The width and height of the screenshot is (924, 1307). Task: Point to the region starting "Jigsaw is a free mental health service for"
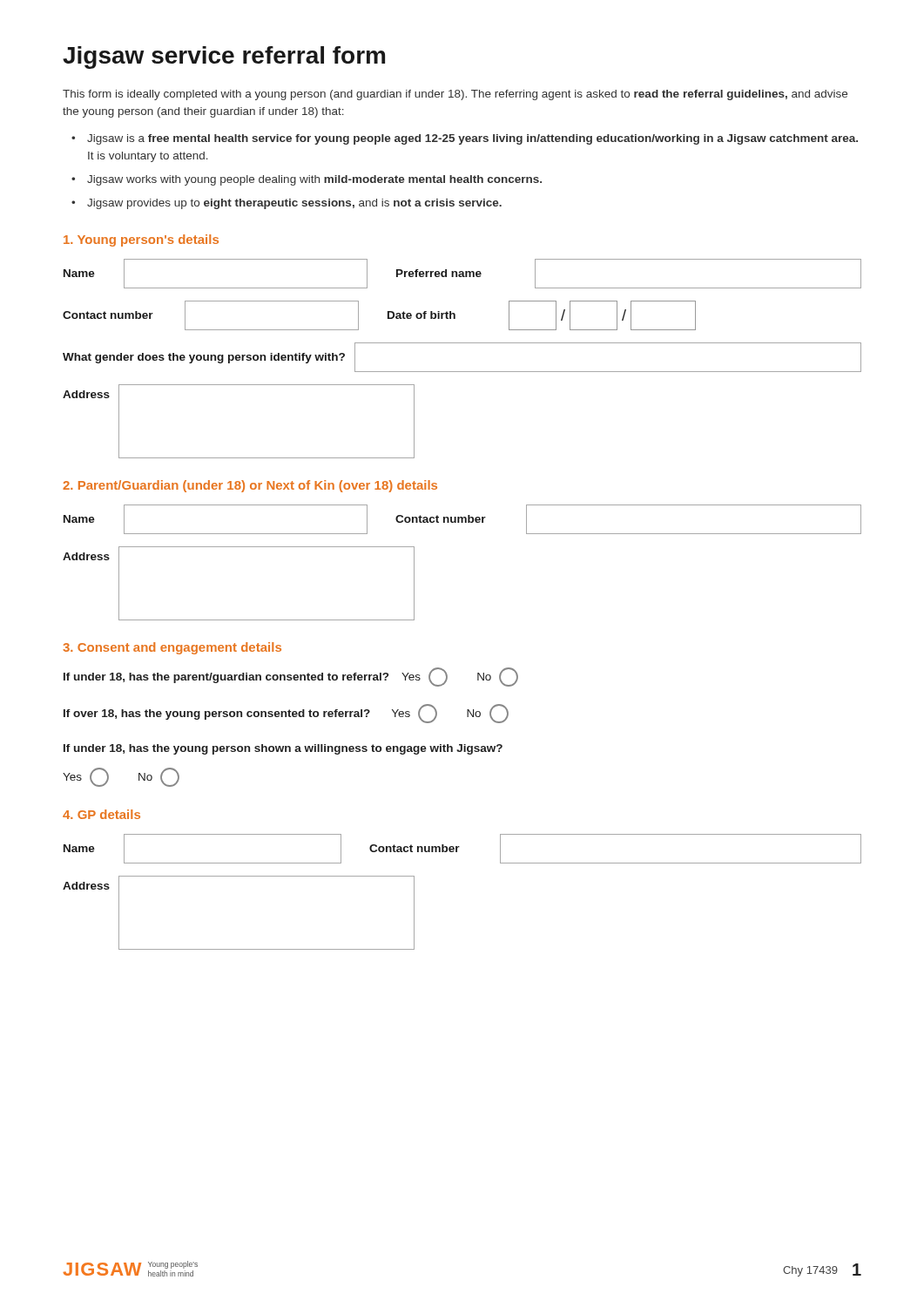pos(473,146)
